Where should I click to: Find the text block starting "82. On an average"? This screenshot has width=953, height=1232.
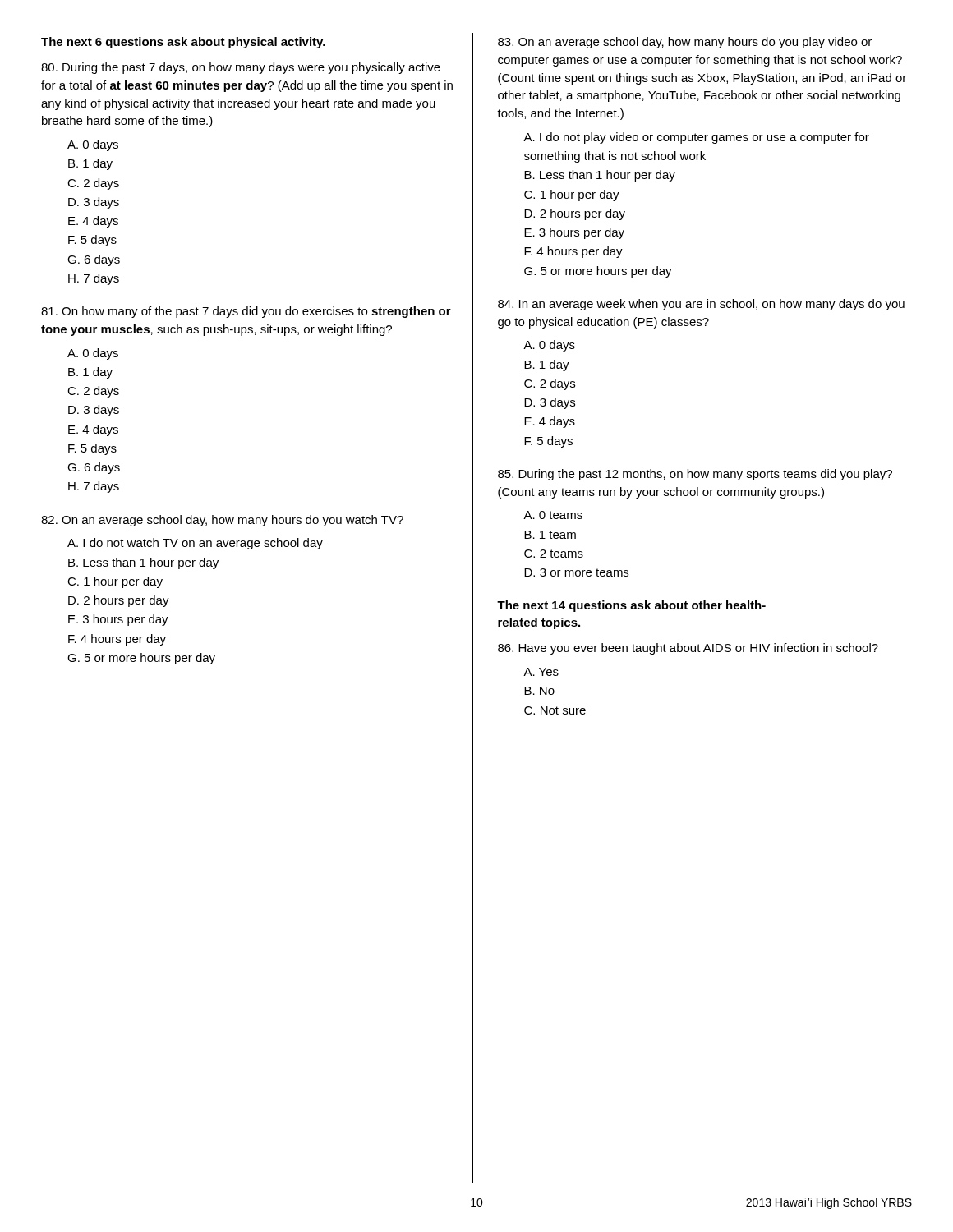(x=222, y=521)
